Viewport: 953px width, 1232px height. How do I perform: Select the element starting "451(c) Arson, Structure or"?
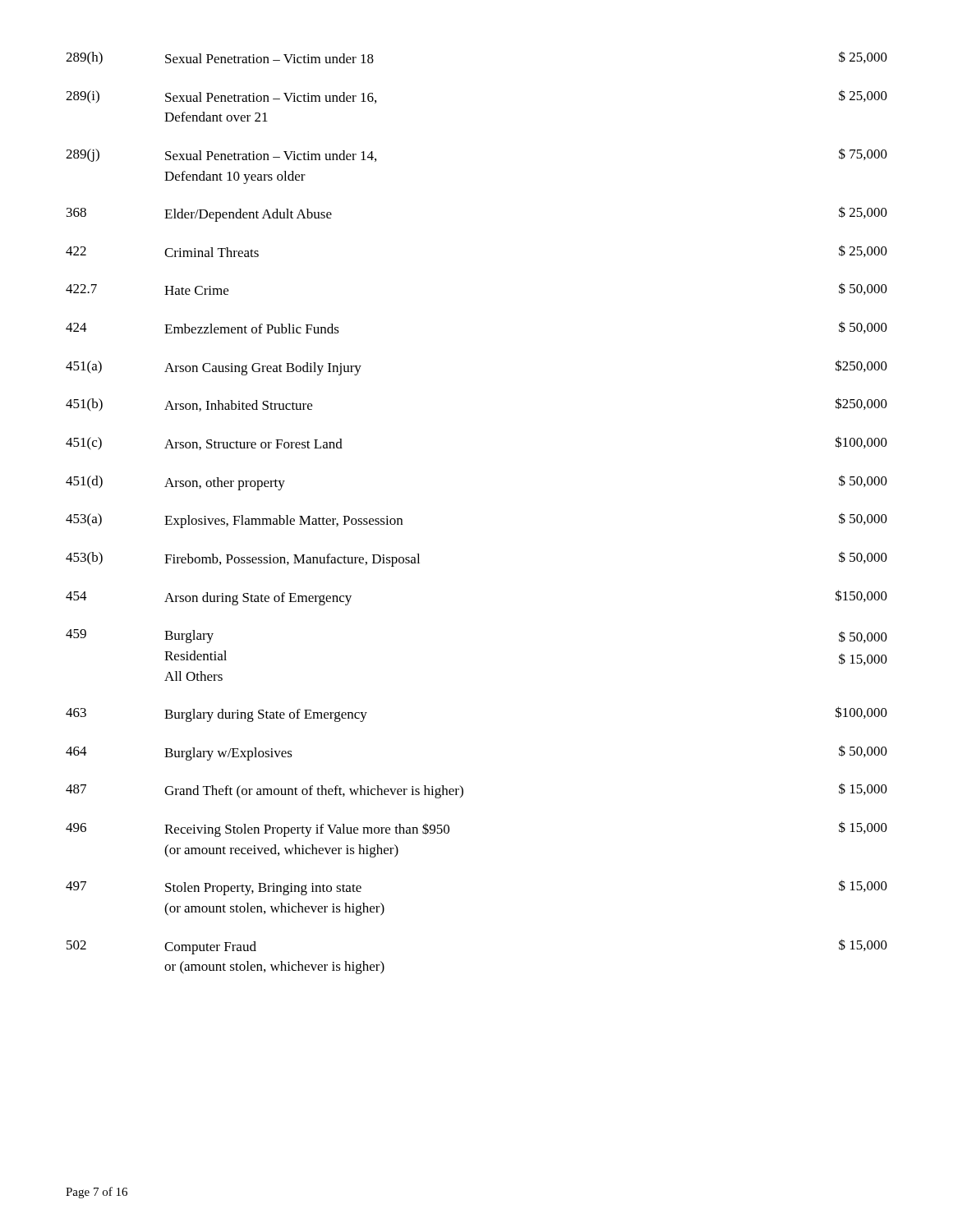click(x=83, y=443)
